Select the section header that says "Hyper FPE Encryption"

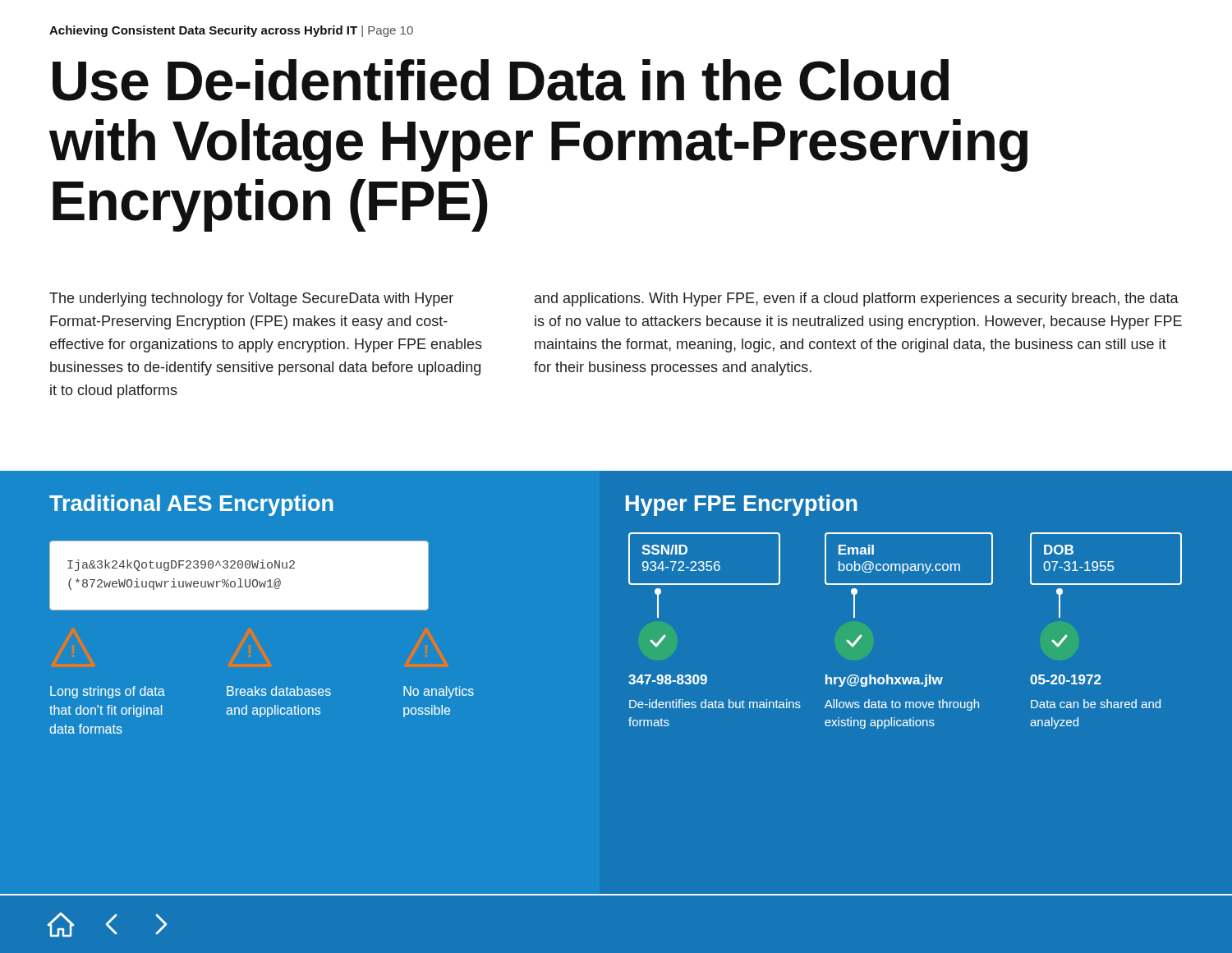tap(741, 504)
